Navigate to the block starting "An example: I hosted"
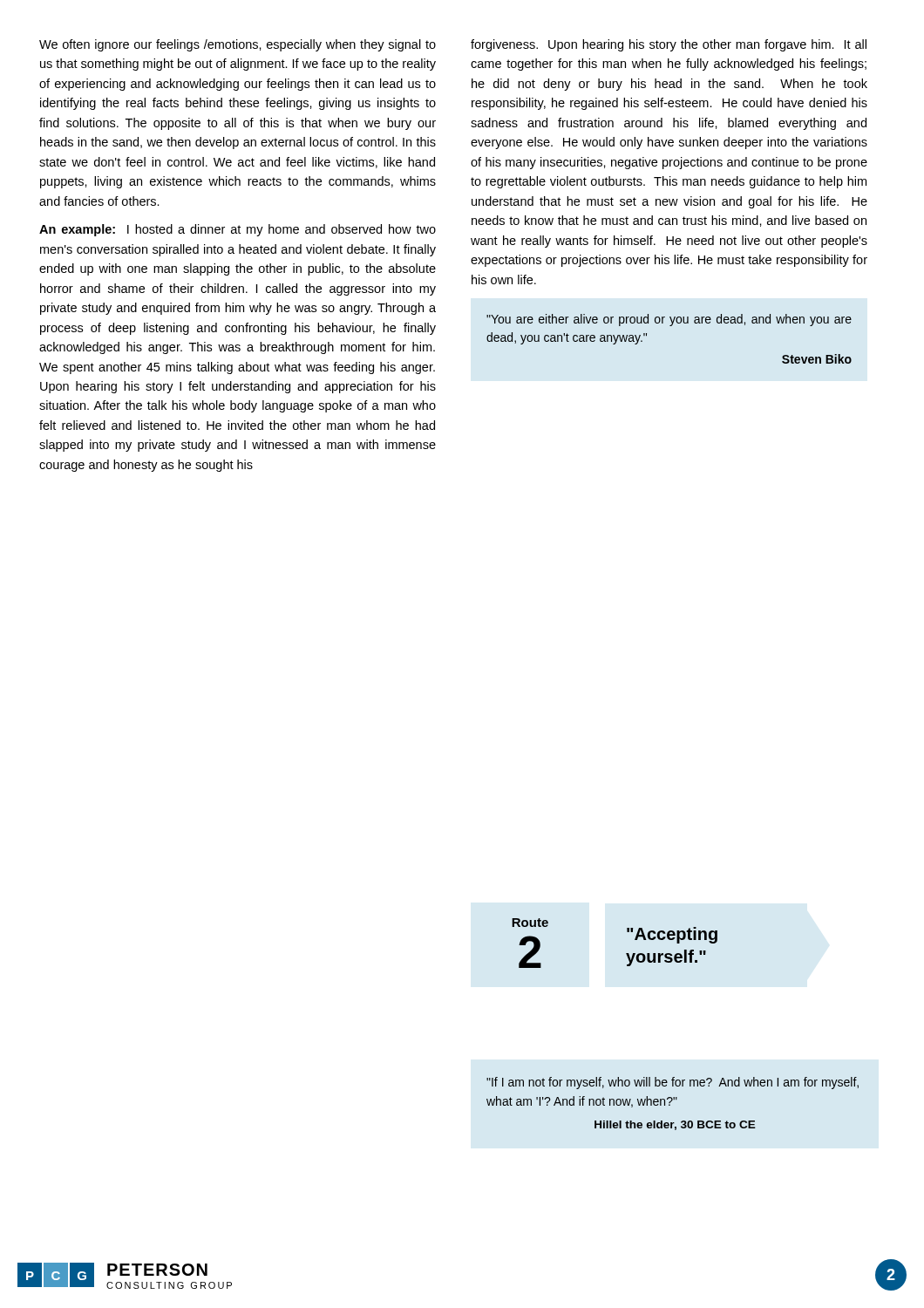 (238, 347)
